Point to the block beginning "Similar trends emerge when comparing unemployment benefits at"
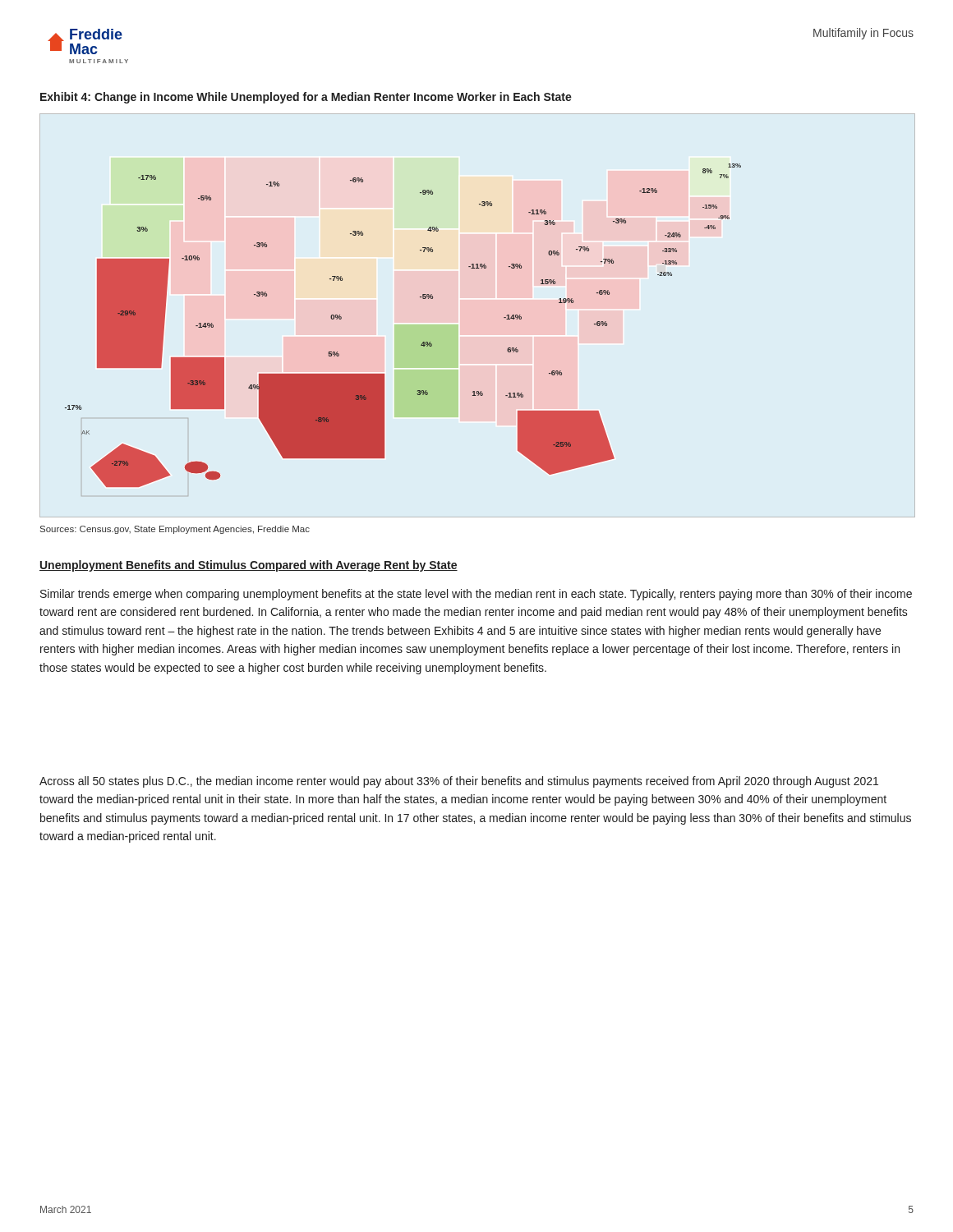The width and height of the screenshot is (953, 1232). (x=476, y=631)
